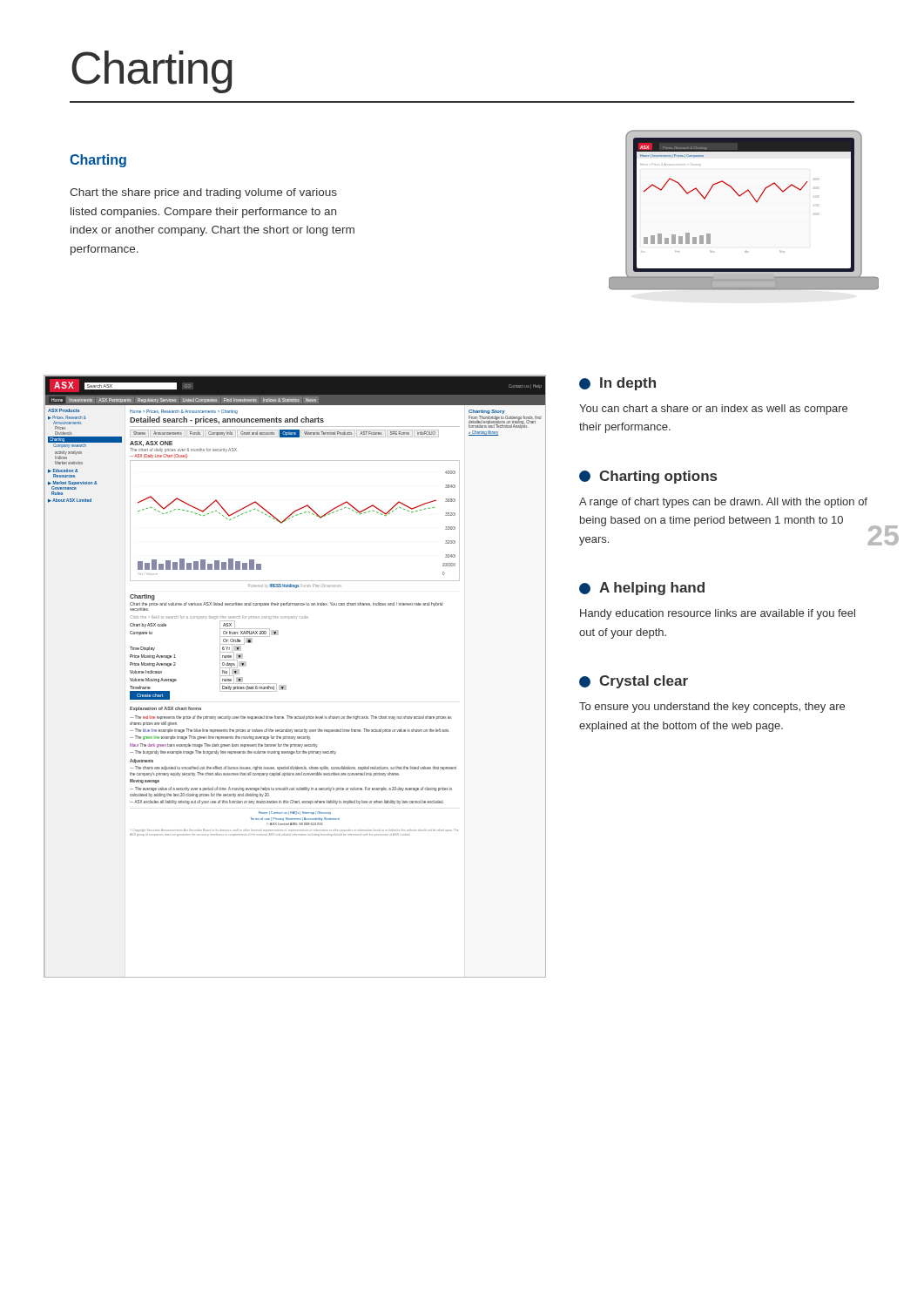The width and height of the screenshot is (924, 1307).
Task: Click where it says "Charting options"
Action: [x=648, y=476]
